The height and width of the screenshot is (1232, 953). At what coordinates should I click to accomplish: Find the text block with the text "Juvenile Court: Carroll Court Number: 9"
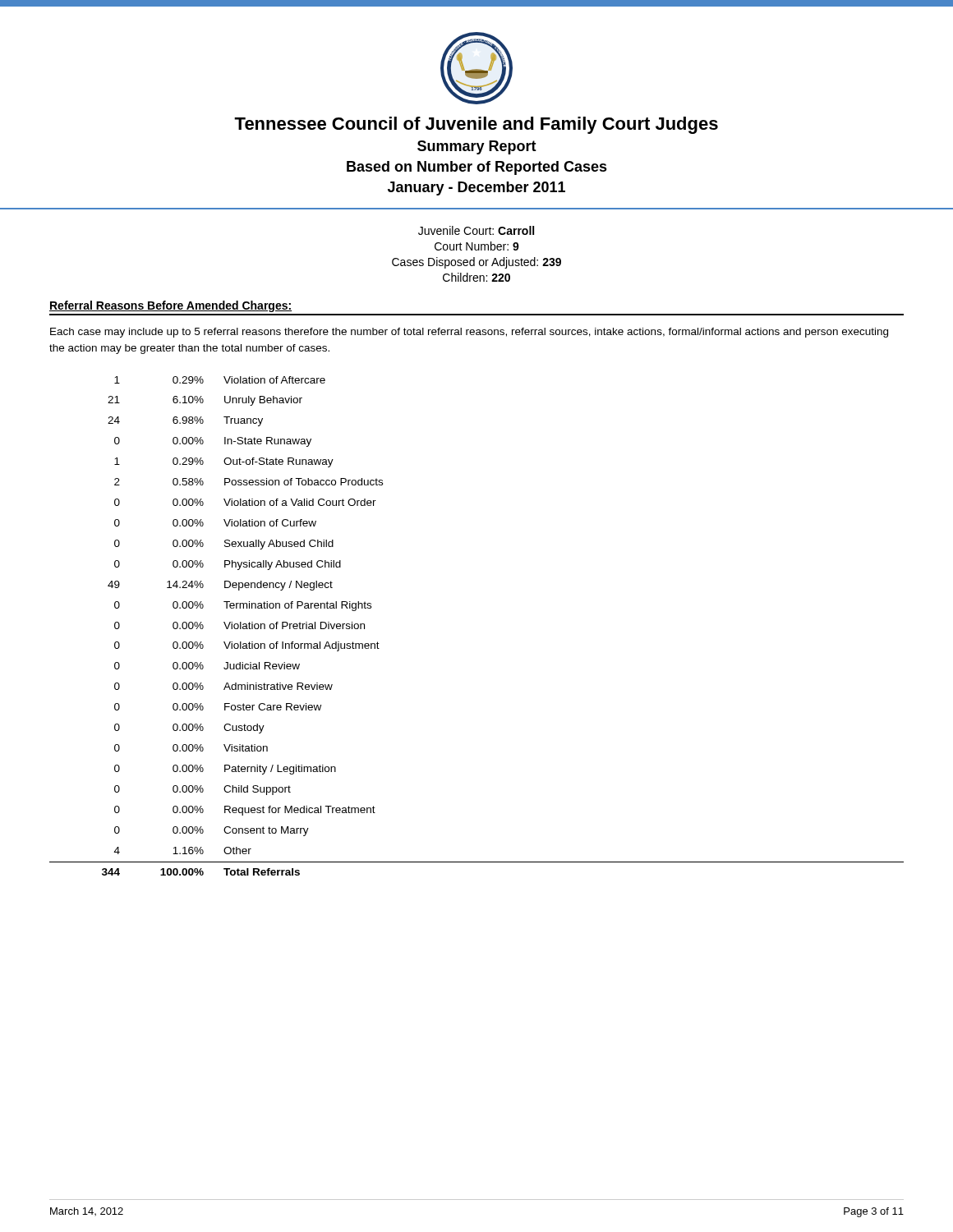[x=476, y=254]
